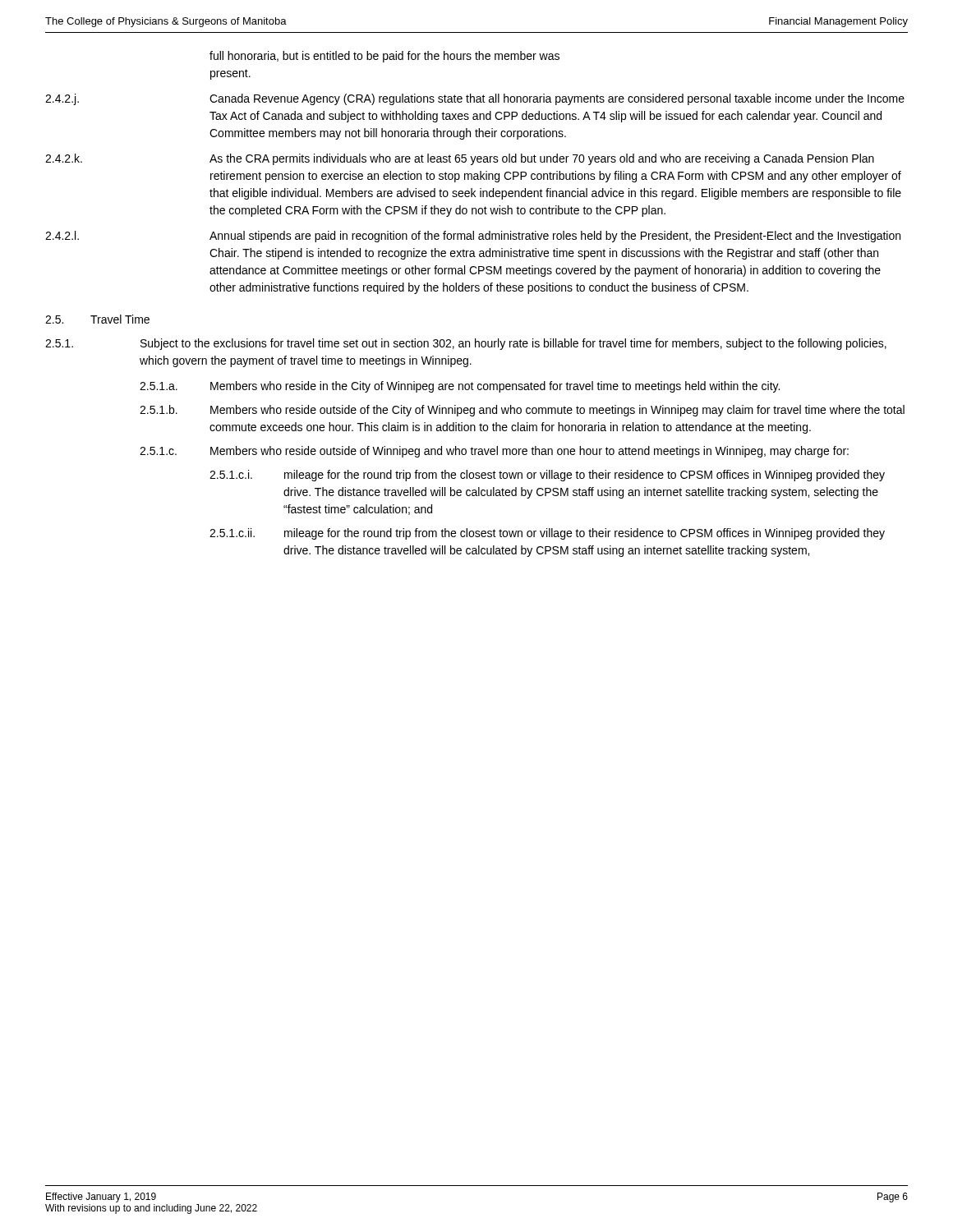Point to the region starting "full honoraria, but is entitled to be"
Viewport: 953px width, 1232px height.
(x=385, y=64)
